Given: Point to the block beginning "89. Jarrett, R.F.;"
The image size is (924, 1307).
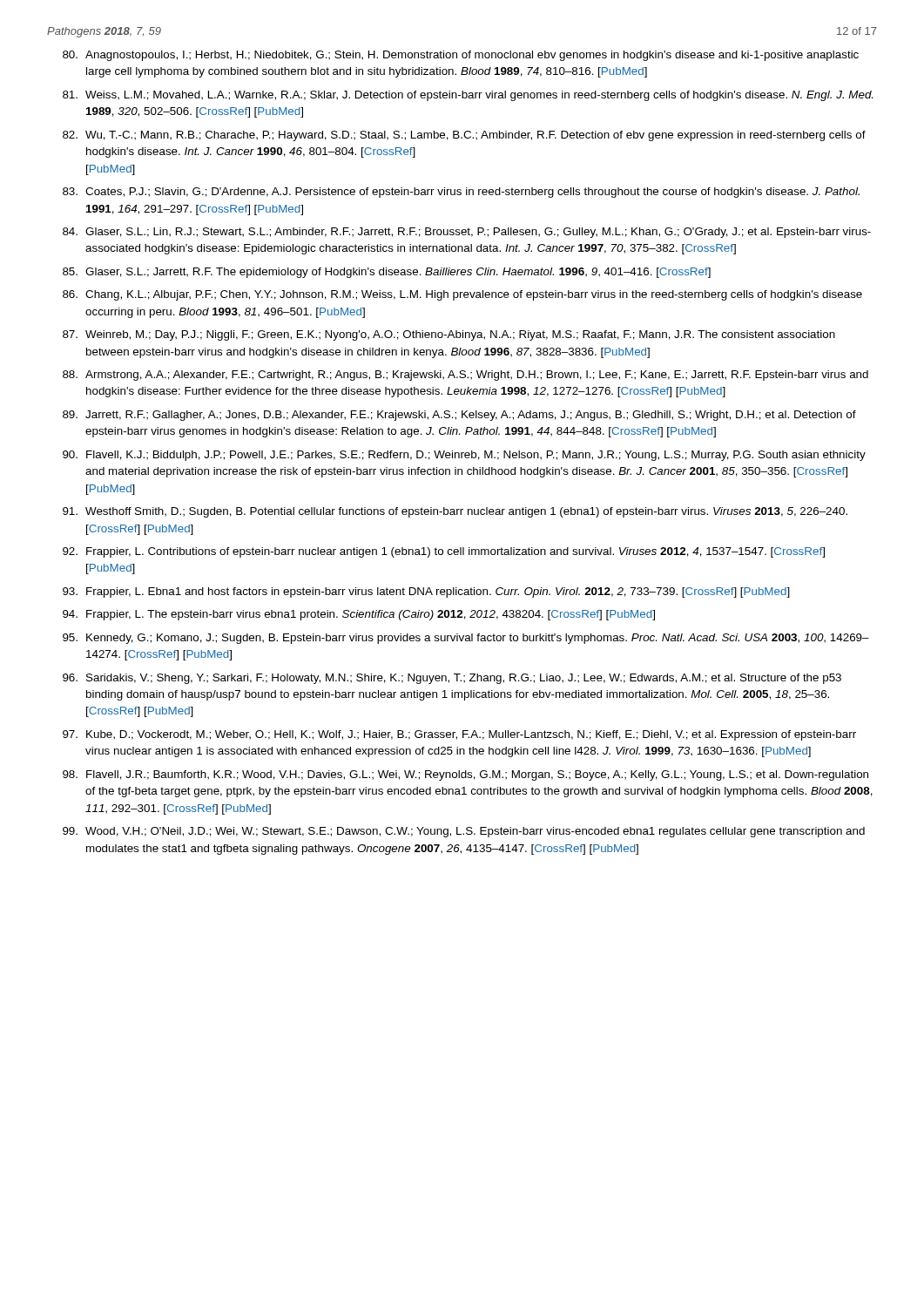Looking at the screenshot, I should pos(462,423).
